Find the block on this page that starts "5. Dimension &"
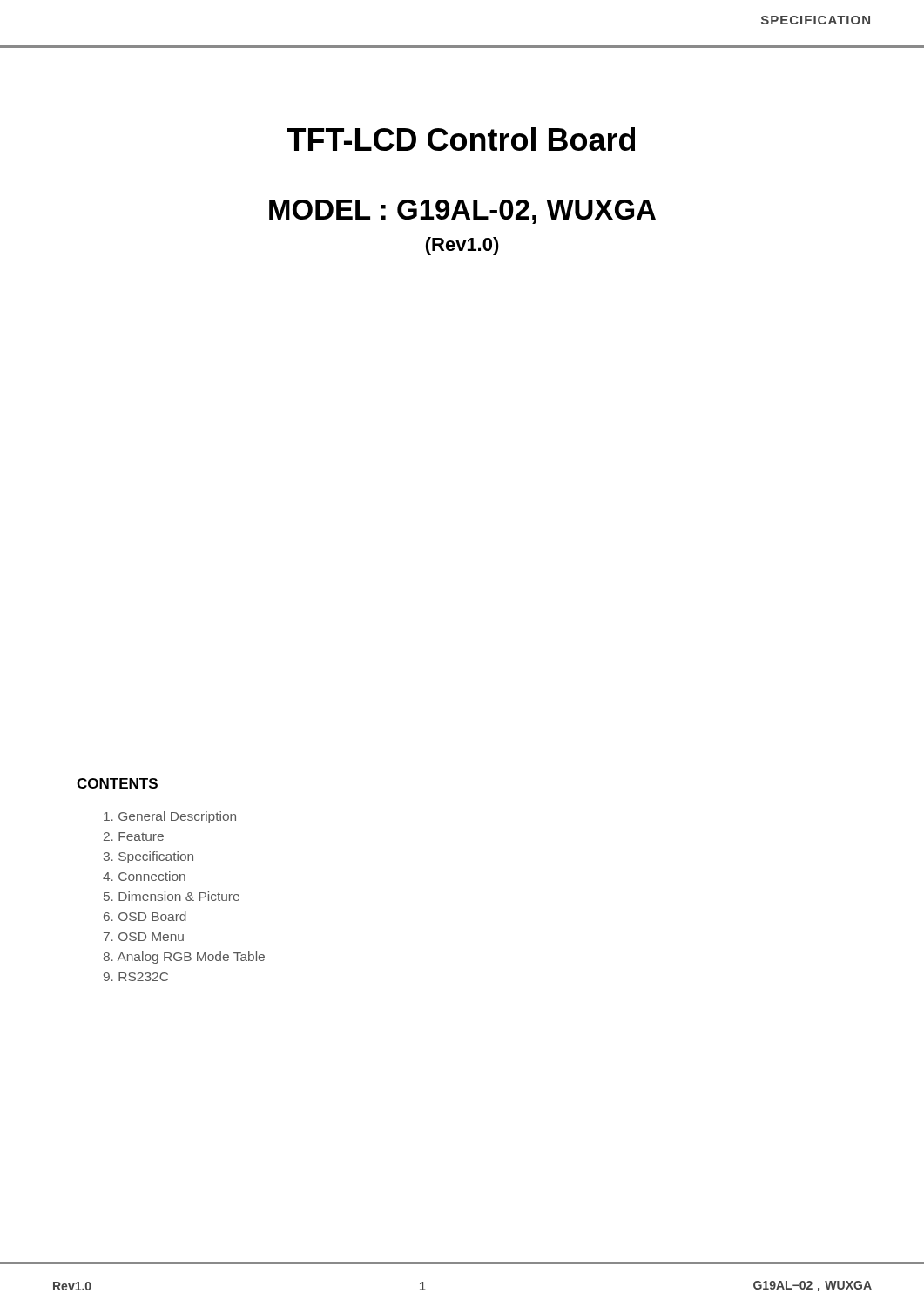Image resolution: width=924 pixels, height=1307 pixels. [171, 896]
